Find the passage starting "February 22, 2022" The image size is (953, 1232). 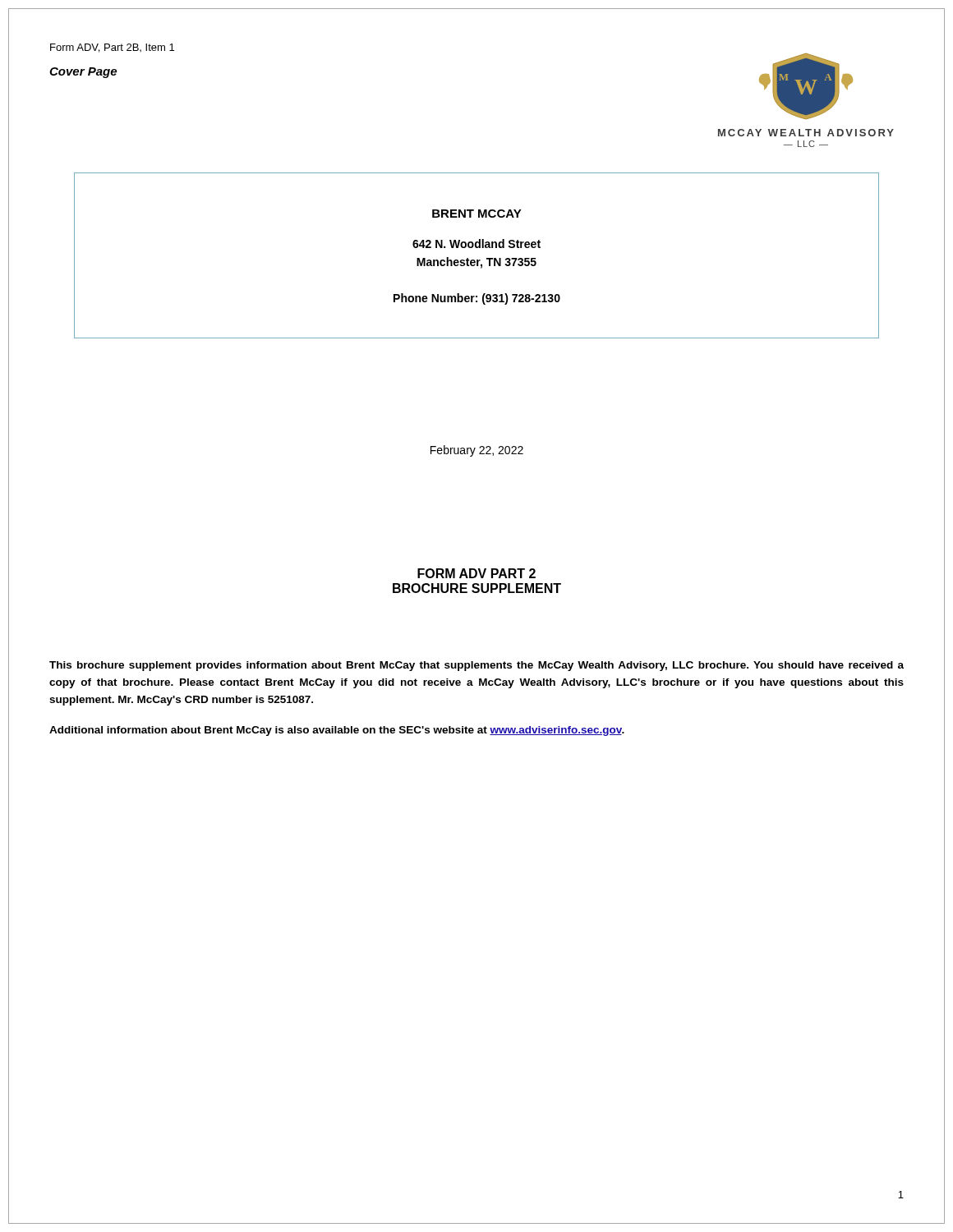click(476, 450)
